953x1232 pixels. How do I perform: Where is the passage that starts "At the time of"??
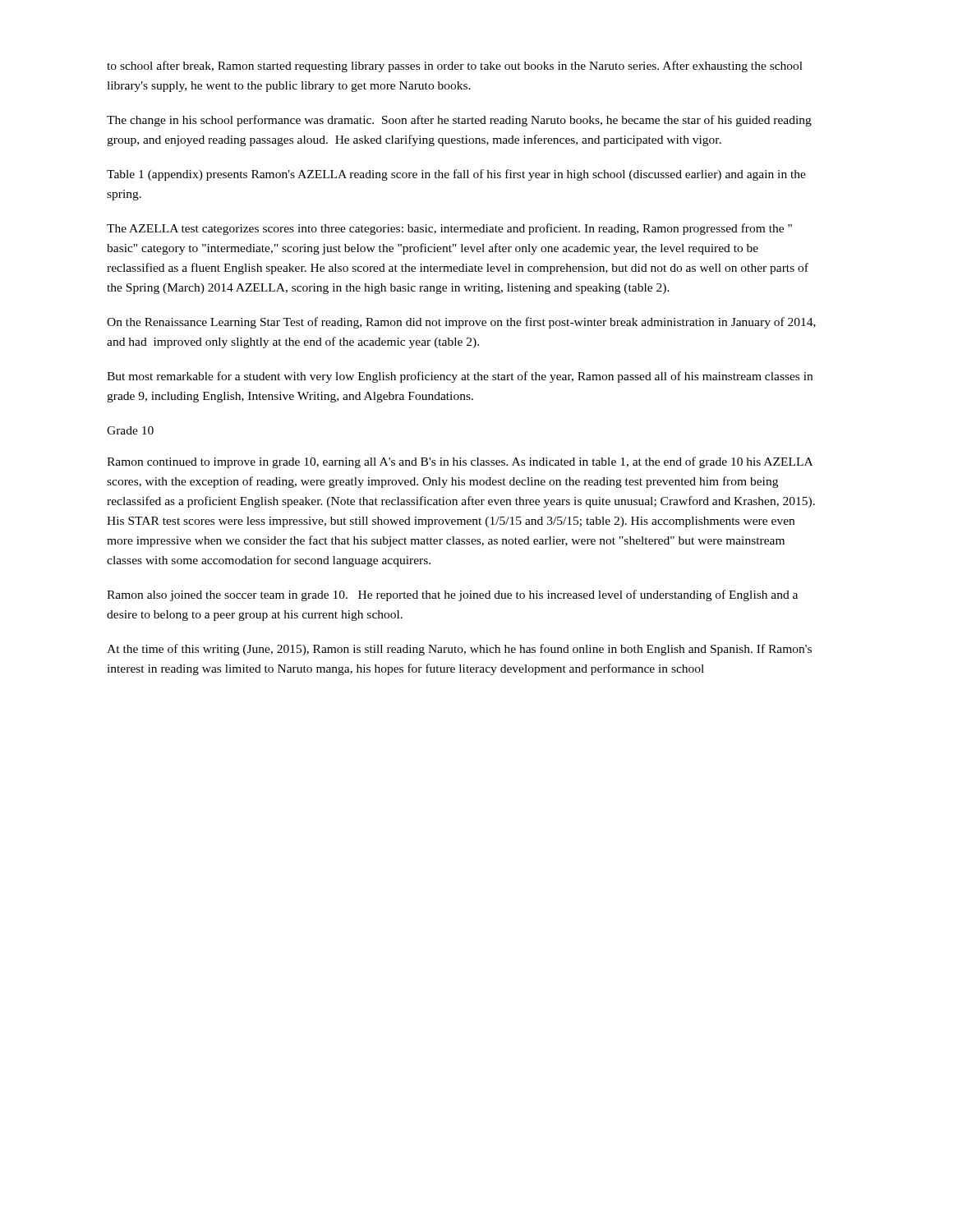coord(460,659)
